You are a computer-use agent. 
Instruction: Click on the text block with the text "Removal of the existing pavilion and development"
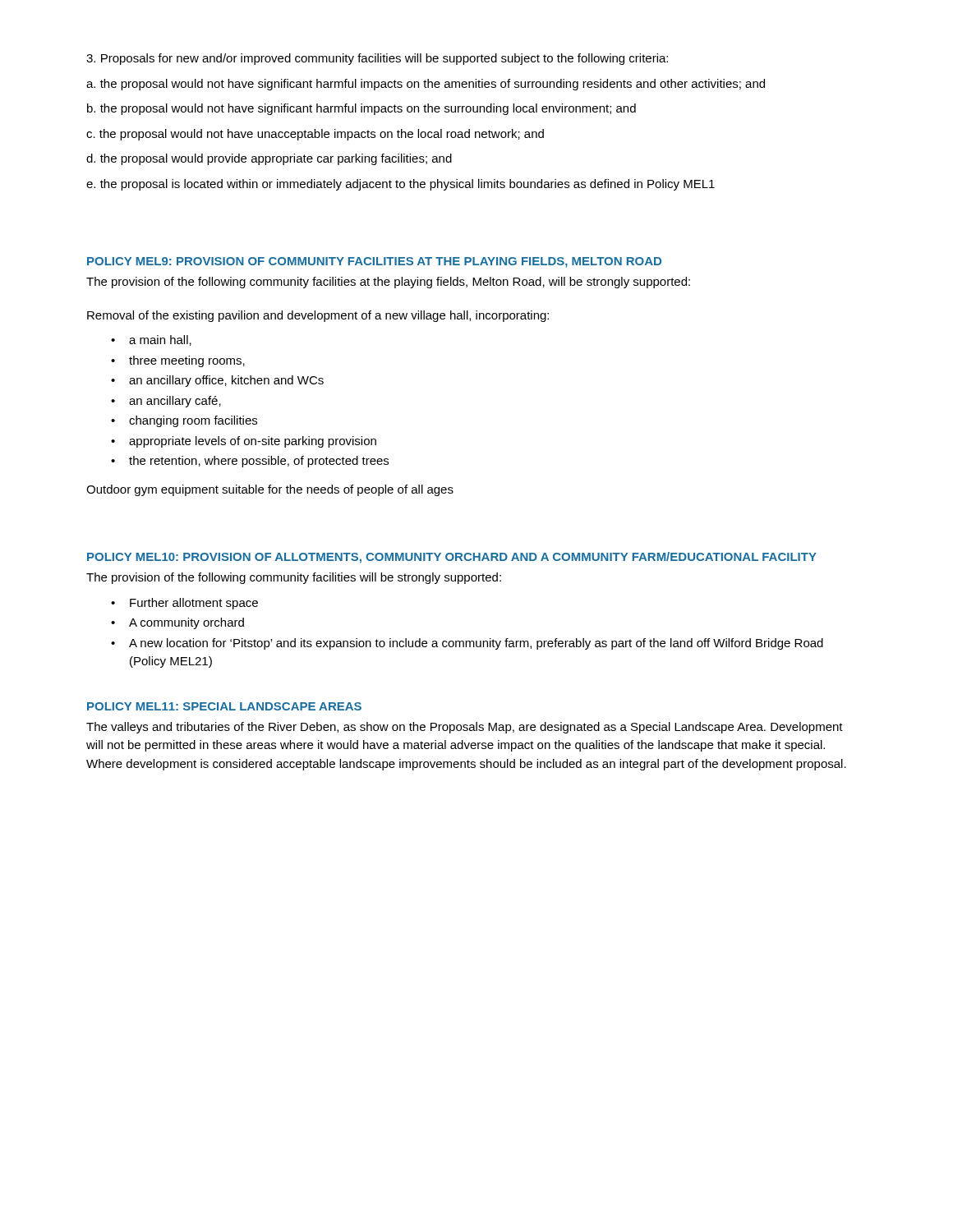click(318, 315)
